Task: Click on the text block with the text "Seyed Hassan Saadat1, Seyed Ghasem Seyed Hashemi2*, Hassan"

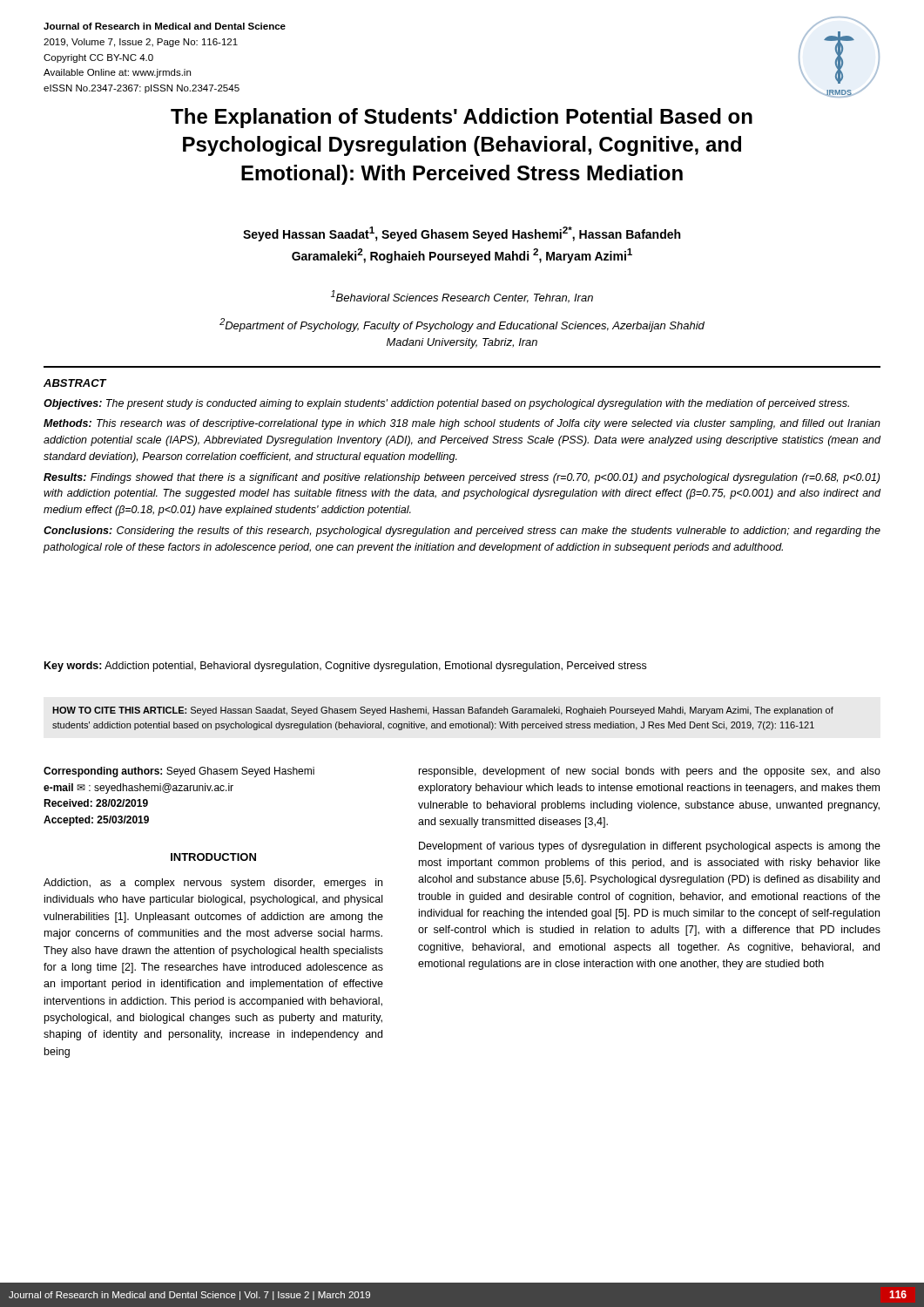Action: [462, 244]
